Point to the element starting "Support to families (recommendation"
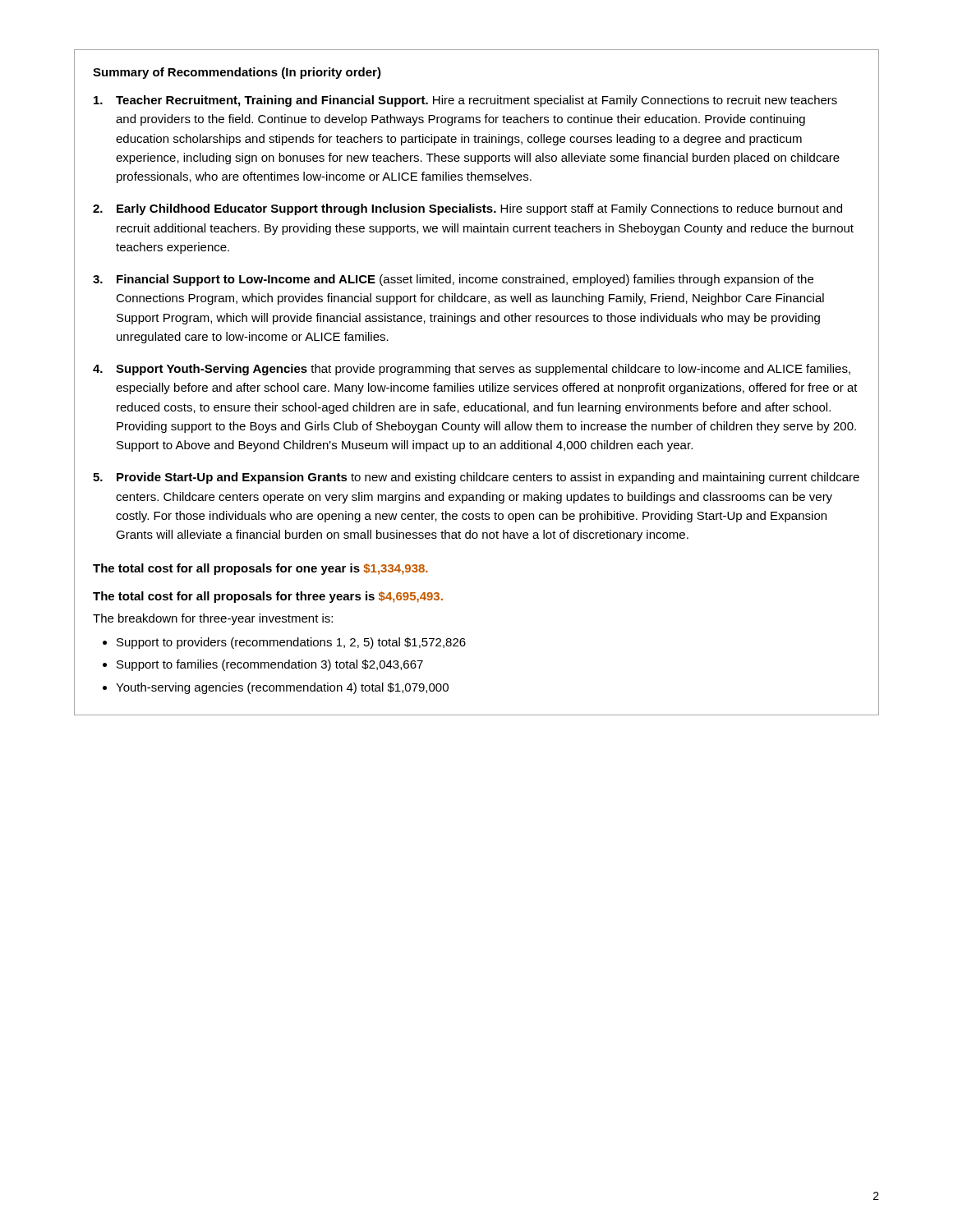The image size is (953, 1232). pos(270,664)
